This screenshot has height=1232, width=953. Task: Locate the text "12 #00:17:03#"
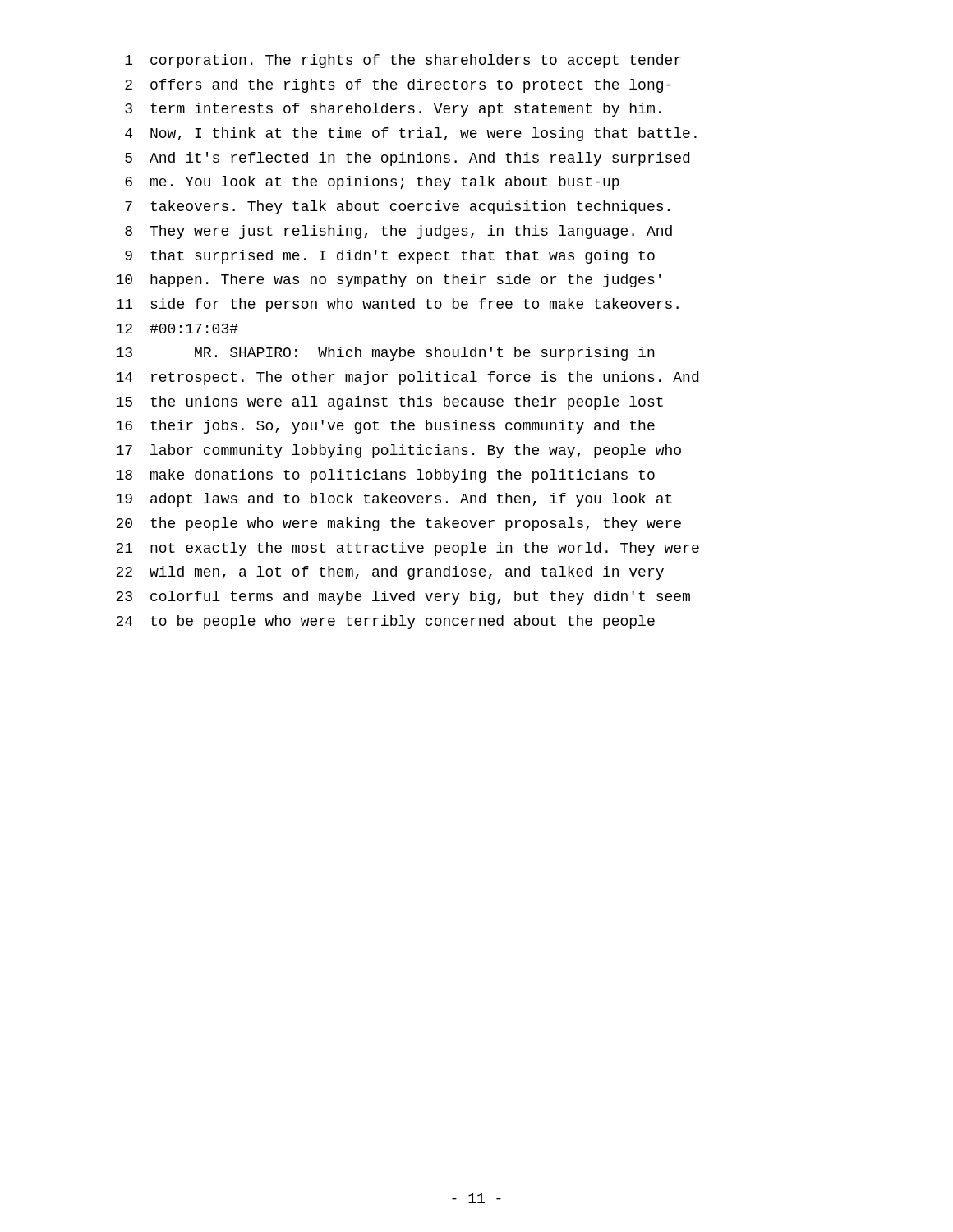tap(177, 329)
